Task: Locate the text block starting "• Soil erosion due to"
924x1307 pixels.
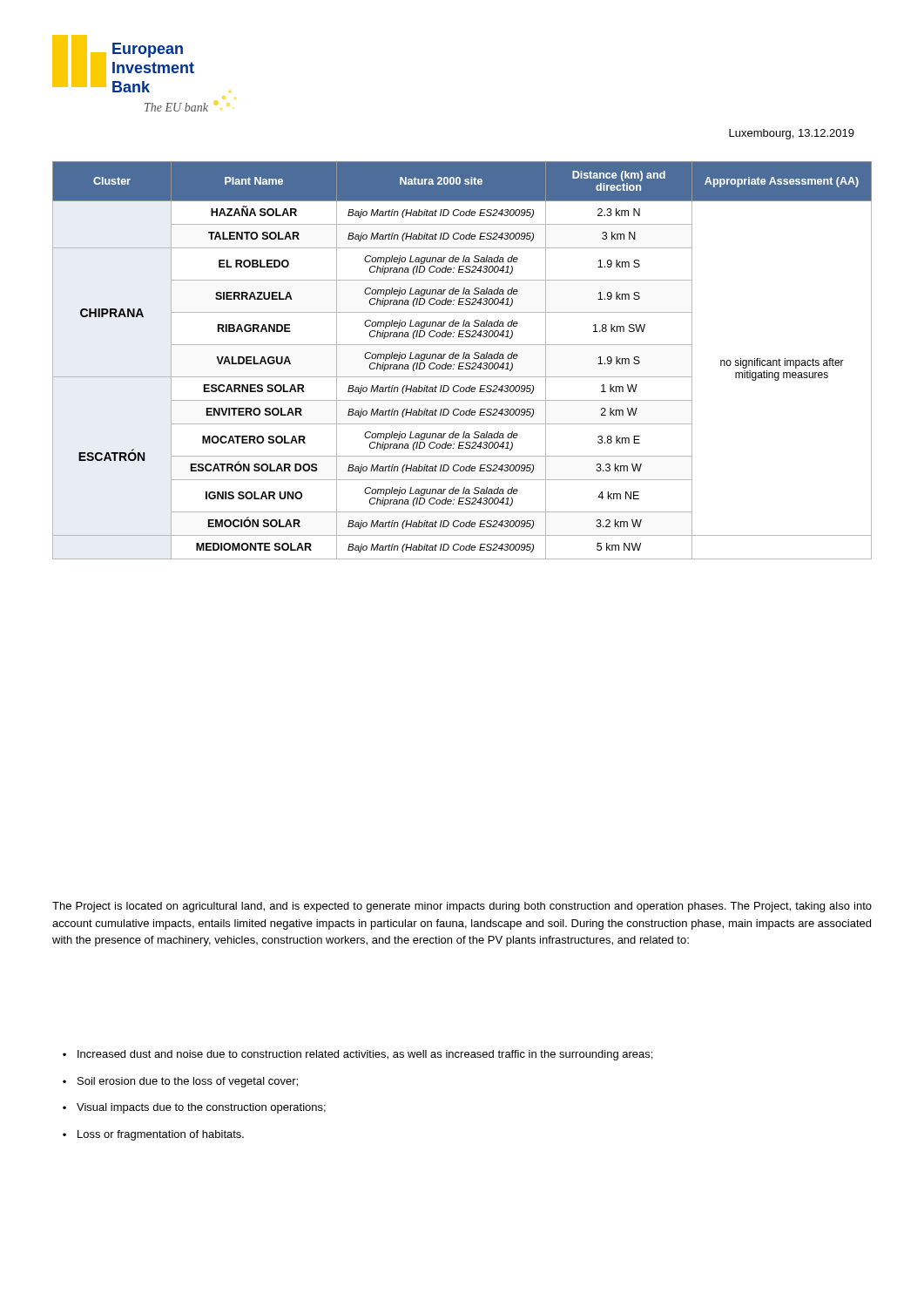Action: coord(180,1082)
